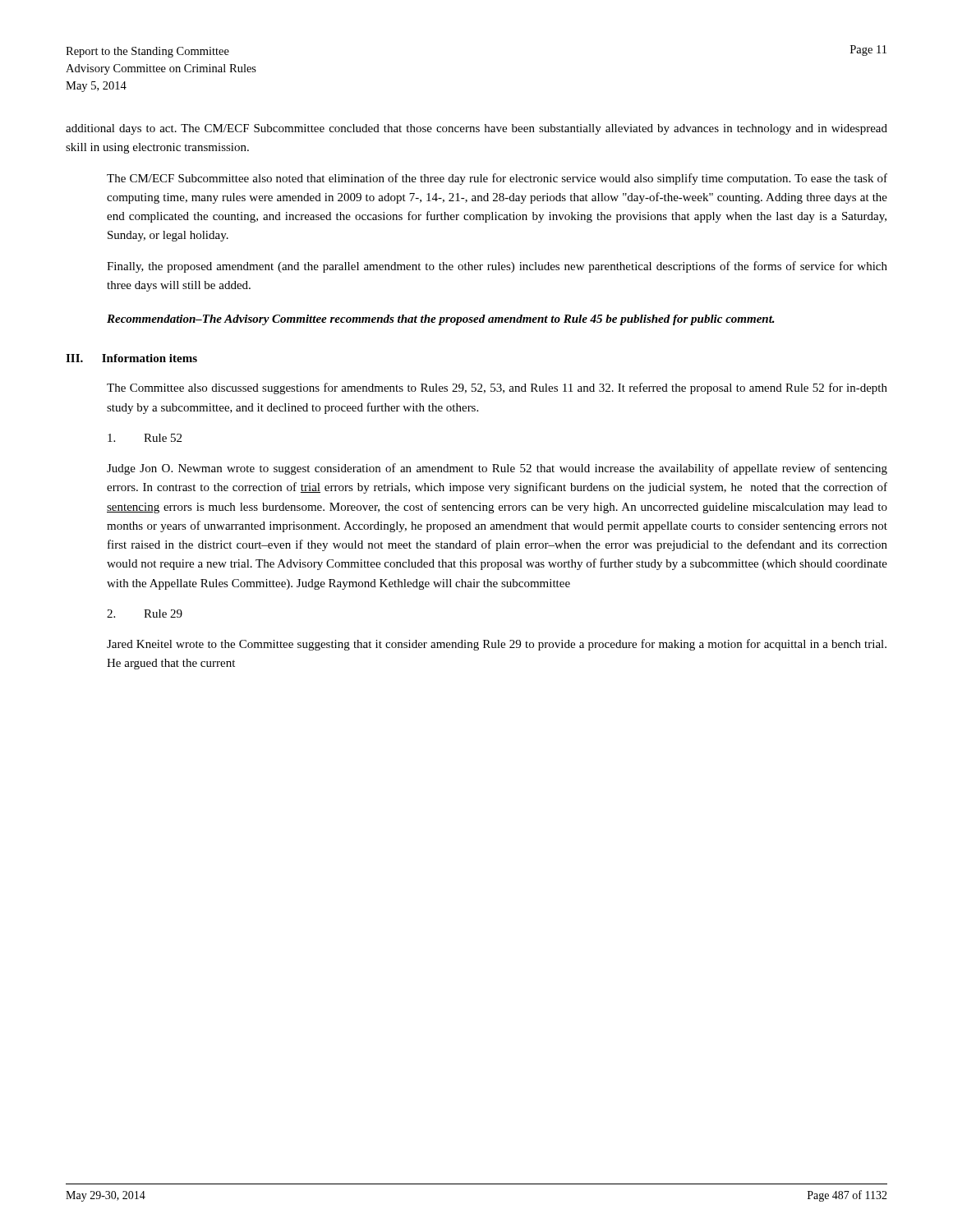Point to the block beginning "The CM/ECF Subcommittee"
The width and height of the screenshot is (953, 1232).
pyautogui.click(x=497, y=206)
